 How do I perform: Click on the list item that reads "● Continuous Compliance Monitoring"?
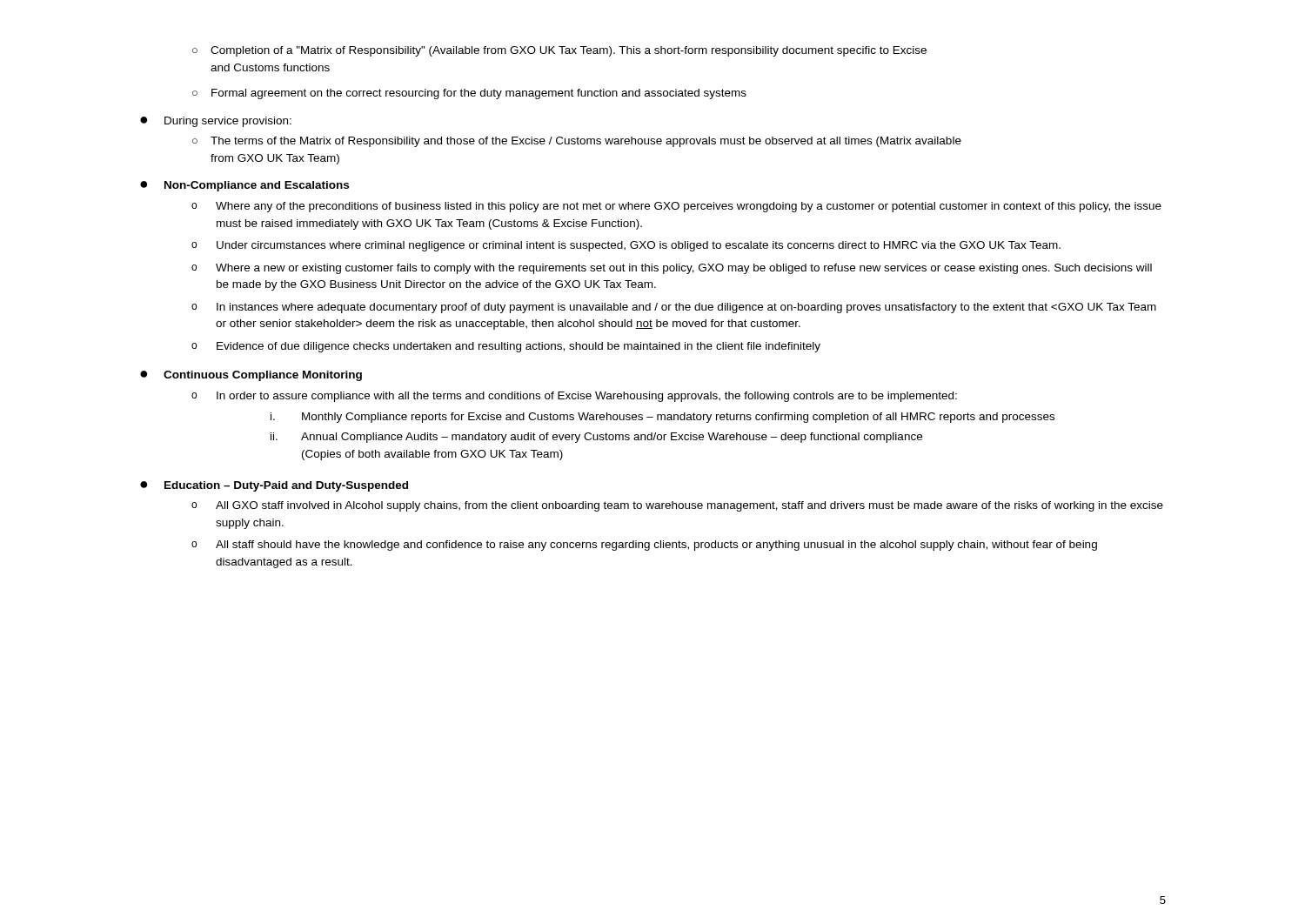251,376
